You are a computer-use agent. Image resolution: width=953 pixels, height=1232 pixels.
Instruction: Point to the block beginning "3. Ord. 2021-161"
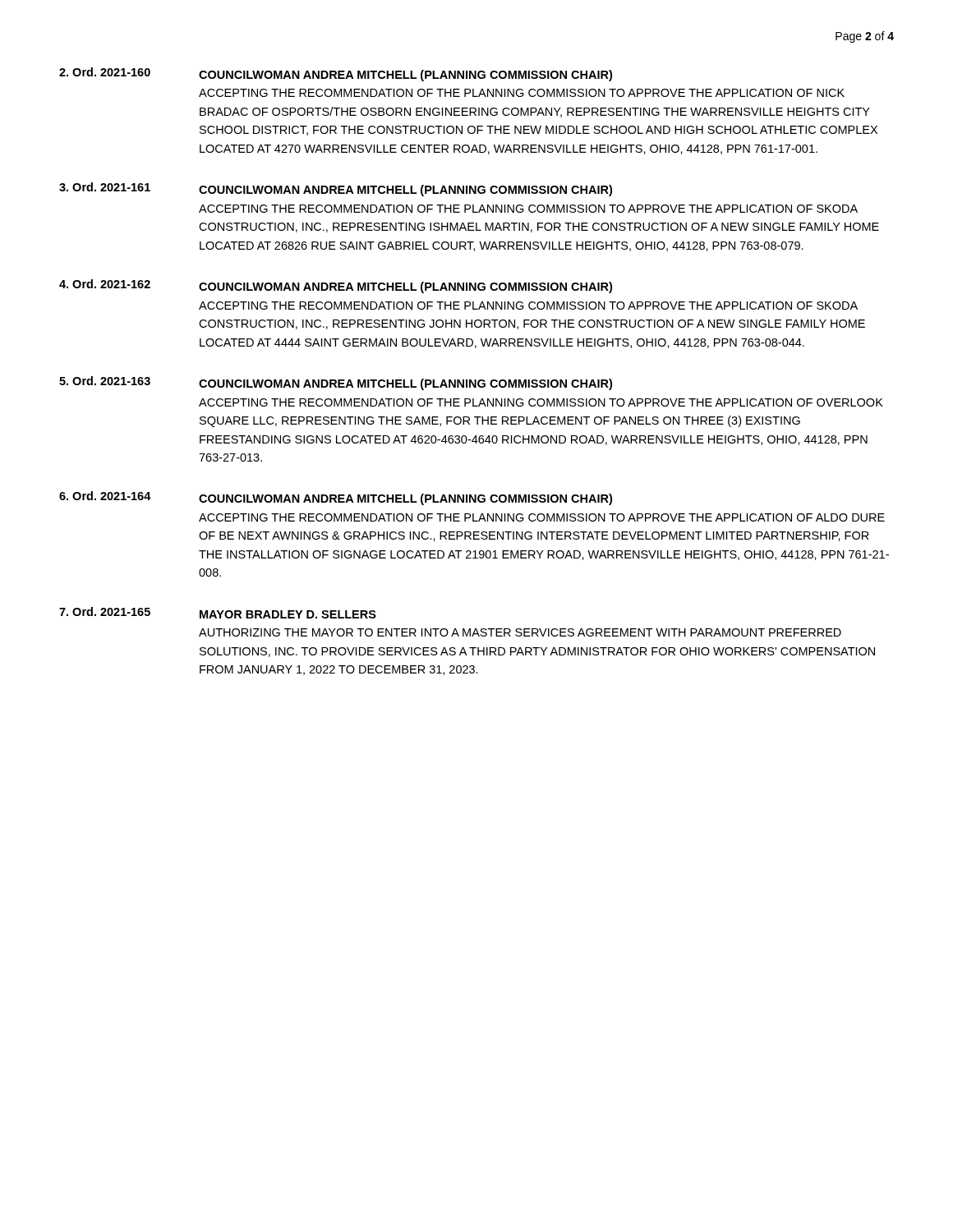(476, 218)
